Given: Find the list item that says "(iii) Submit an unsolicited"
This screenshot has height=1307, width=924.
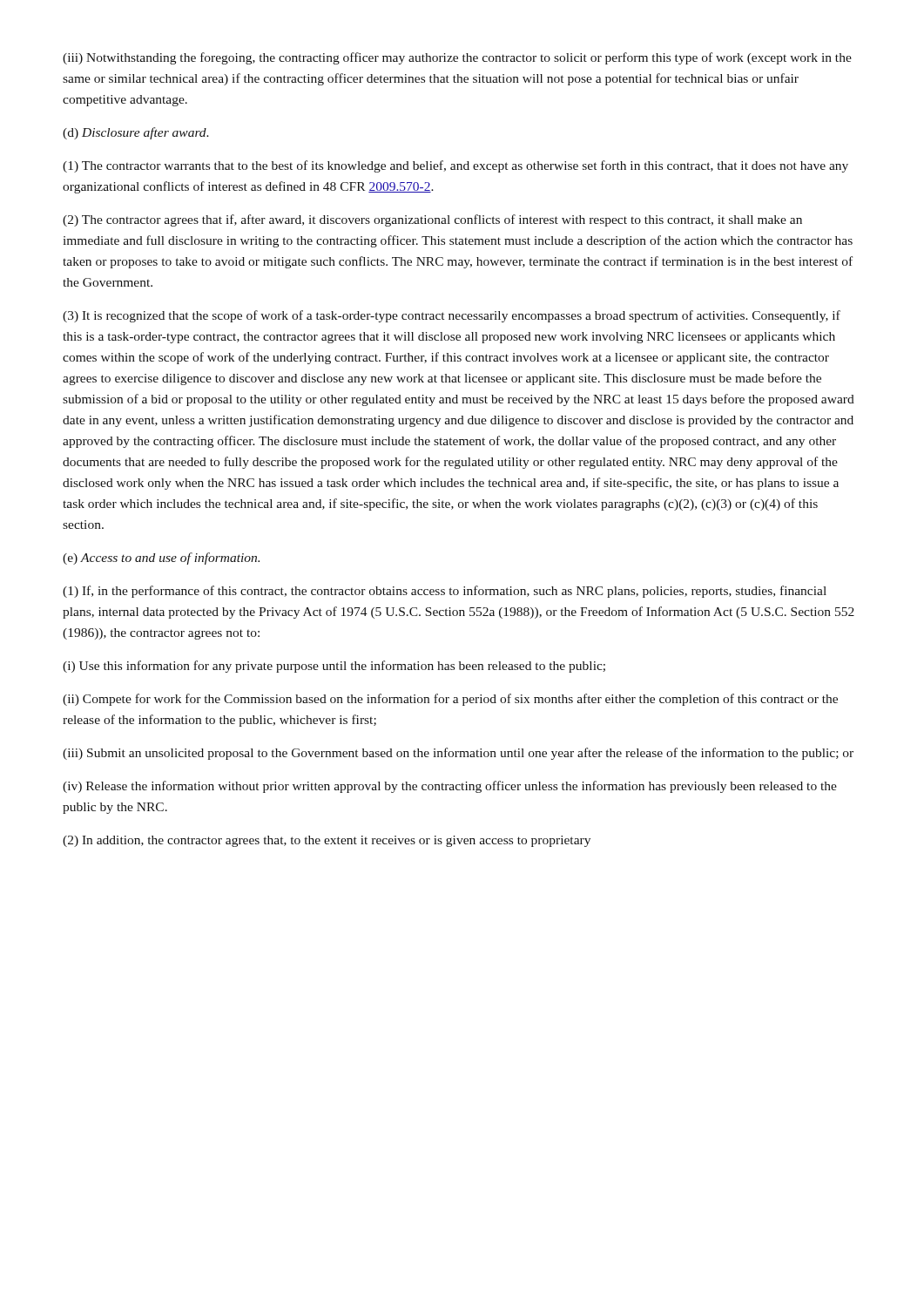Looking at the screenshot, I should [458, 753].
